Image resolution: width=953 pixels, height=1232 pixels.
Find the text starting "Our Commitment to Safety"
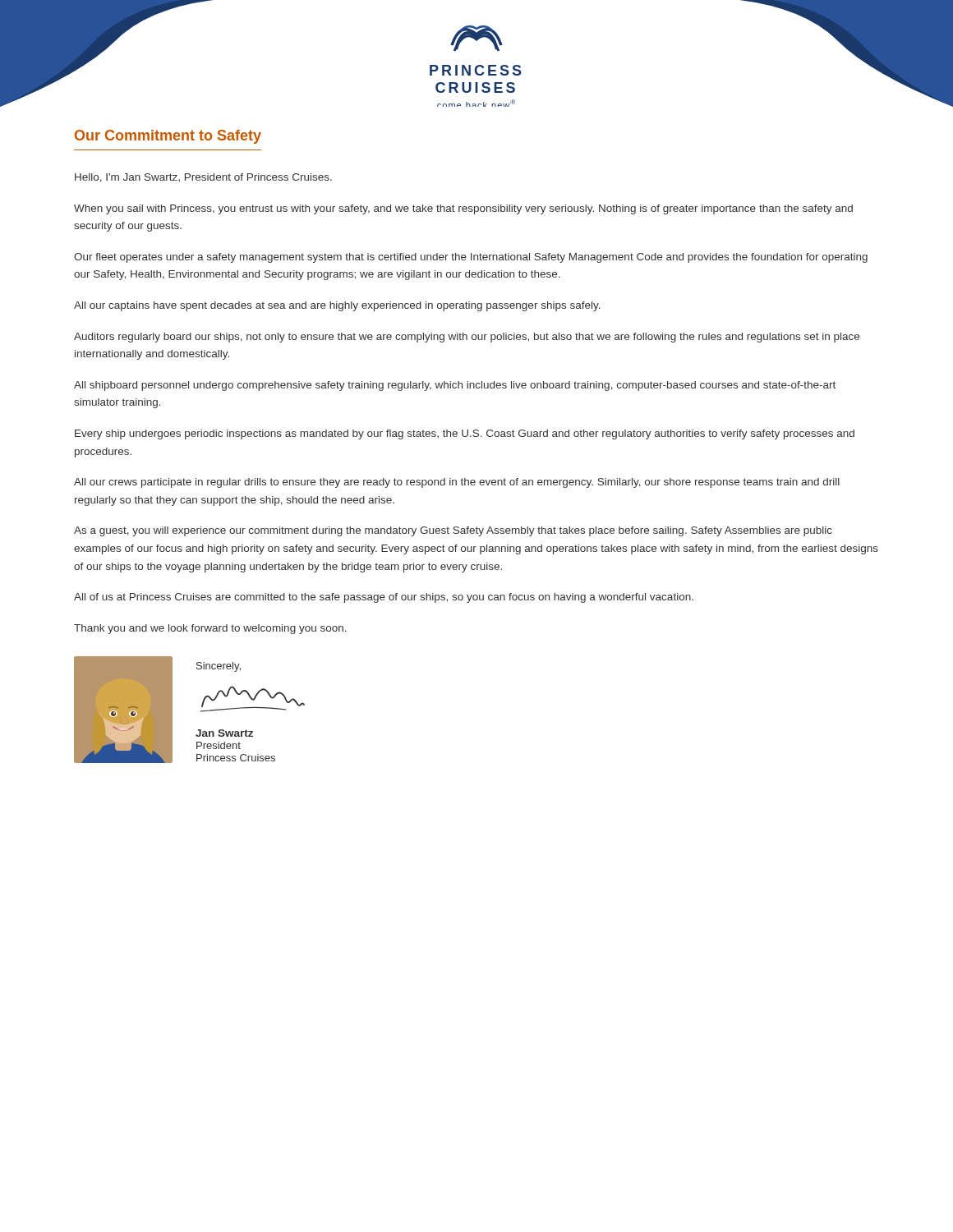168,136
